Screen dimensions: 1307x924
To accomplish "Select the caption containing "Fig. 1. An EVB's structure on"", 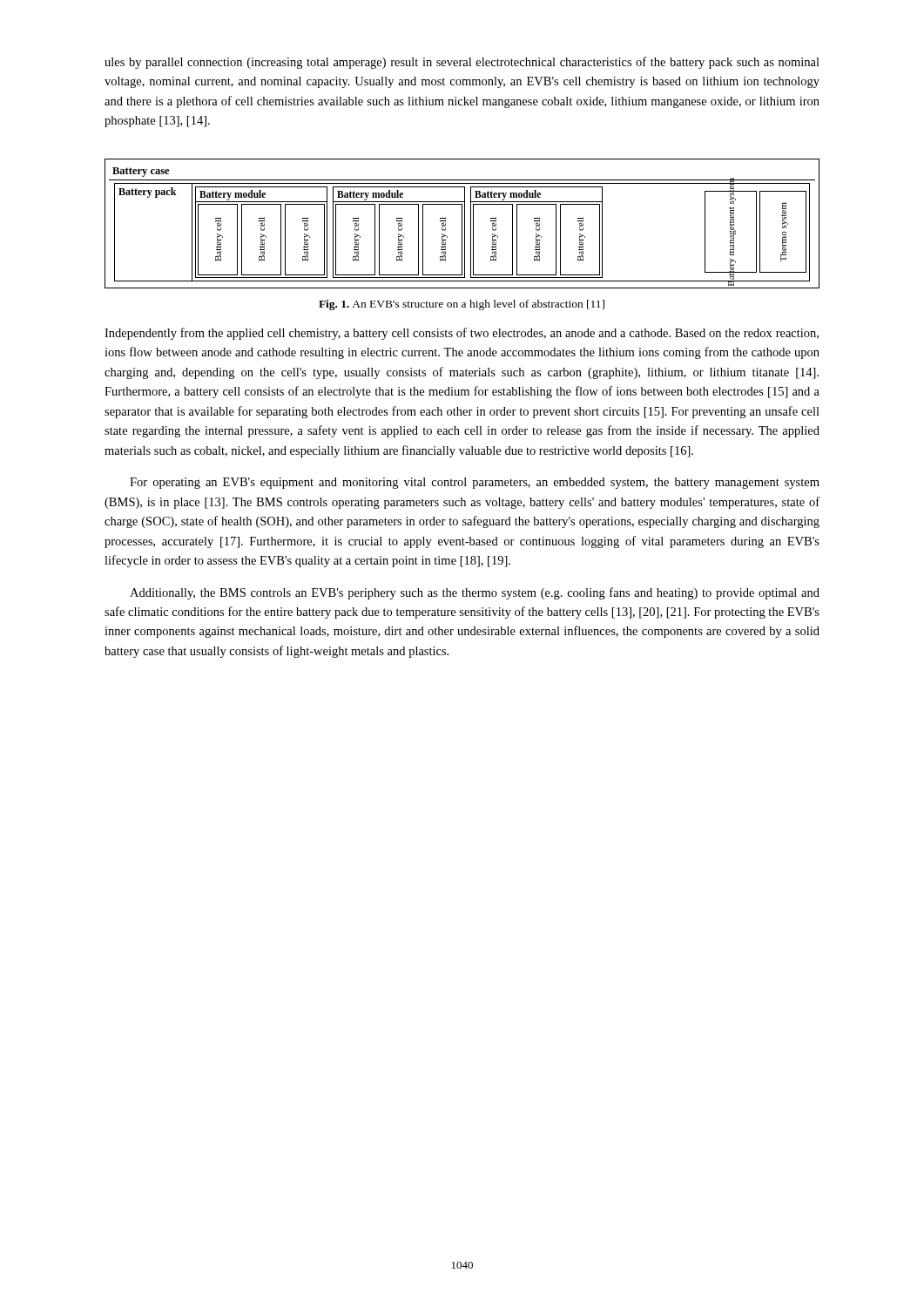I will 462,303.
